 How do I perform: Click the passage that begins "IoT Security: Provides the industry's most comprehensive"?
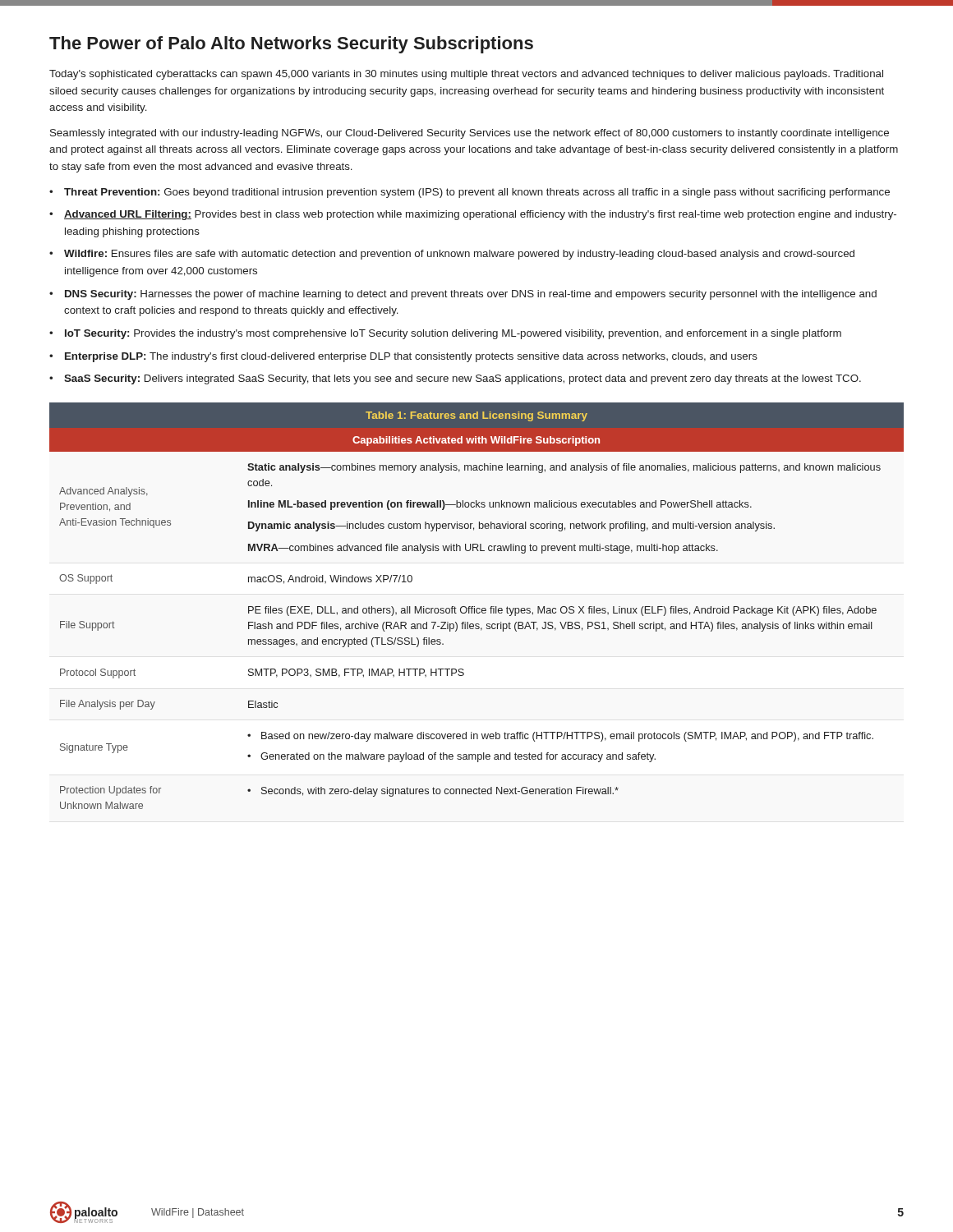(453, 333)
